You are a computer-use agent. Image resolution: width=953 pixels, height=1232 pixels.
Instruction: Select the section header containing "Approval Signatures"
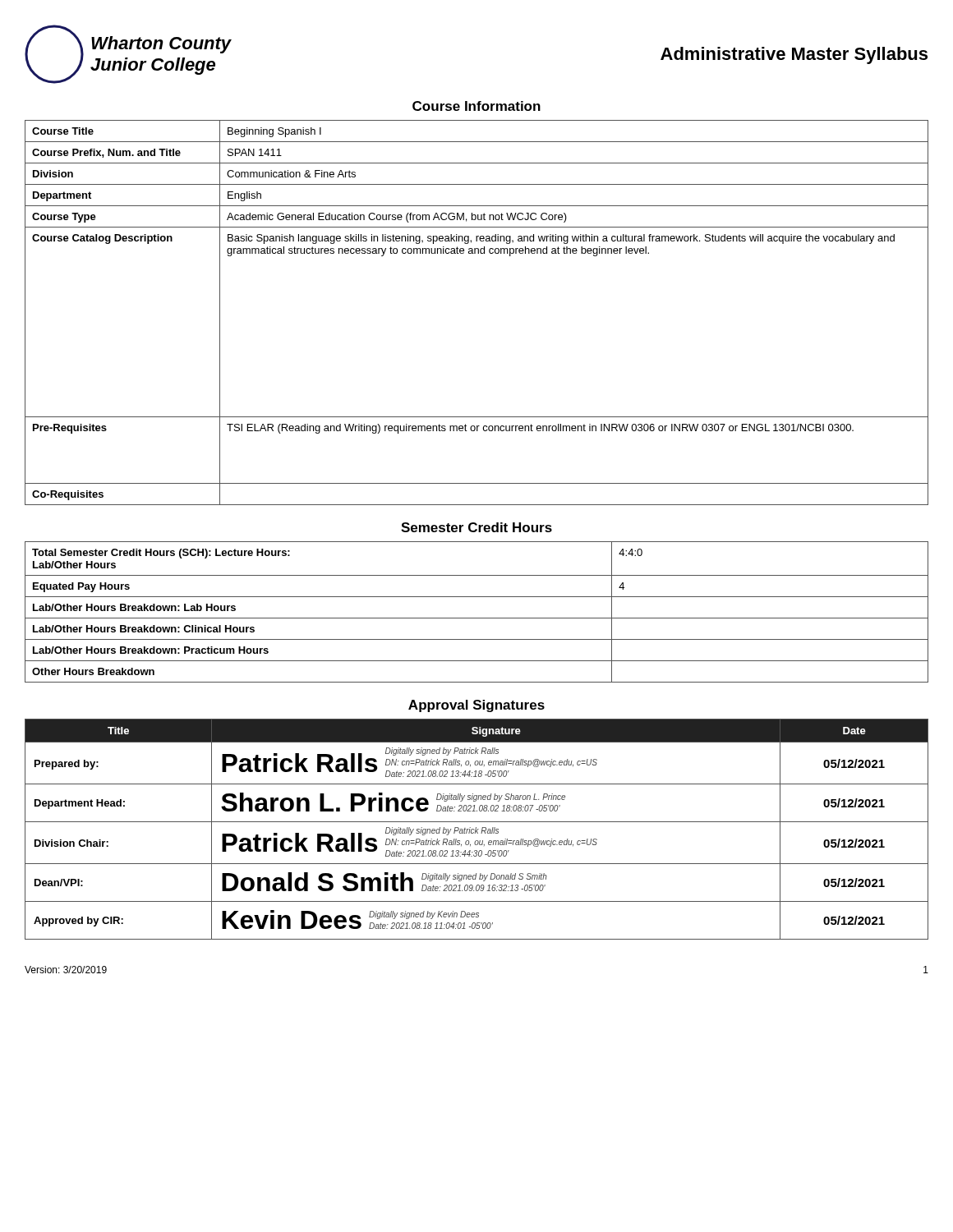pos(476,705)
